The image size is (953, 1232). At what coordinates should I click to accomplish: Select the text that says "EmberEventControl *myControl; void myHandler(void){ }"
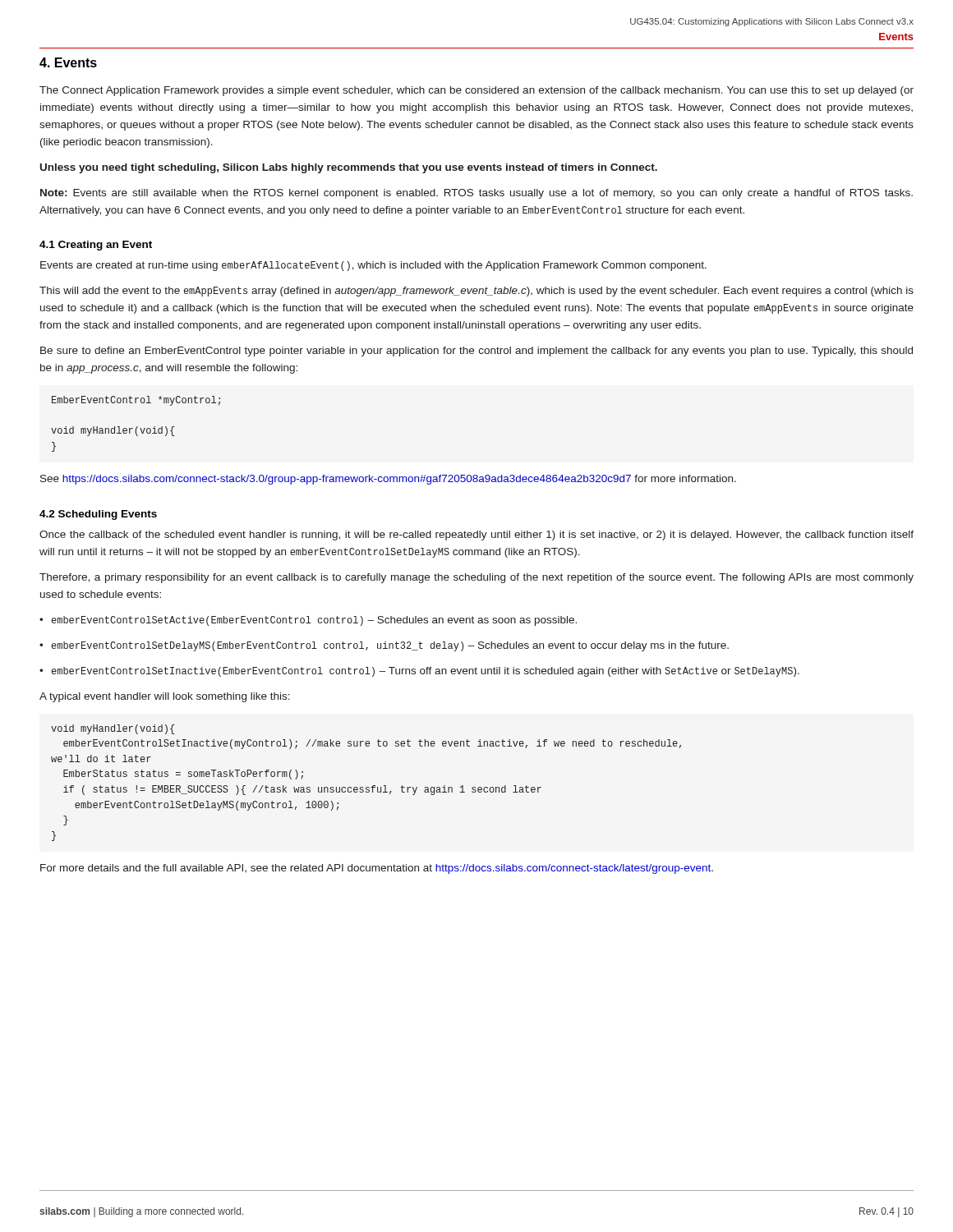pos(136,401)
